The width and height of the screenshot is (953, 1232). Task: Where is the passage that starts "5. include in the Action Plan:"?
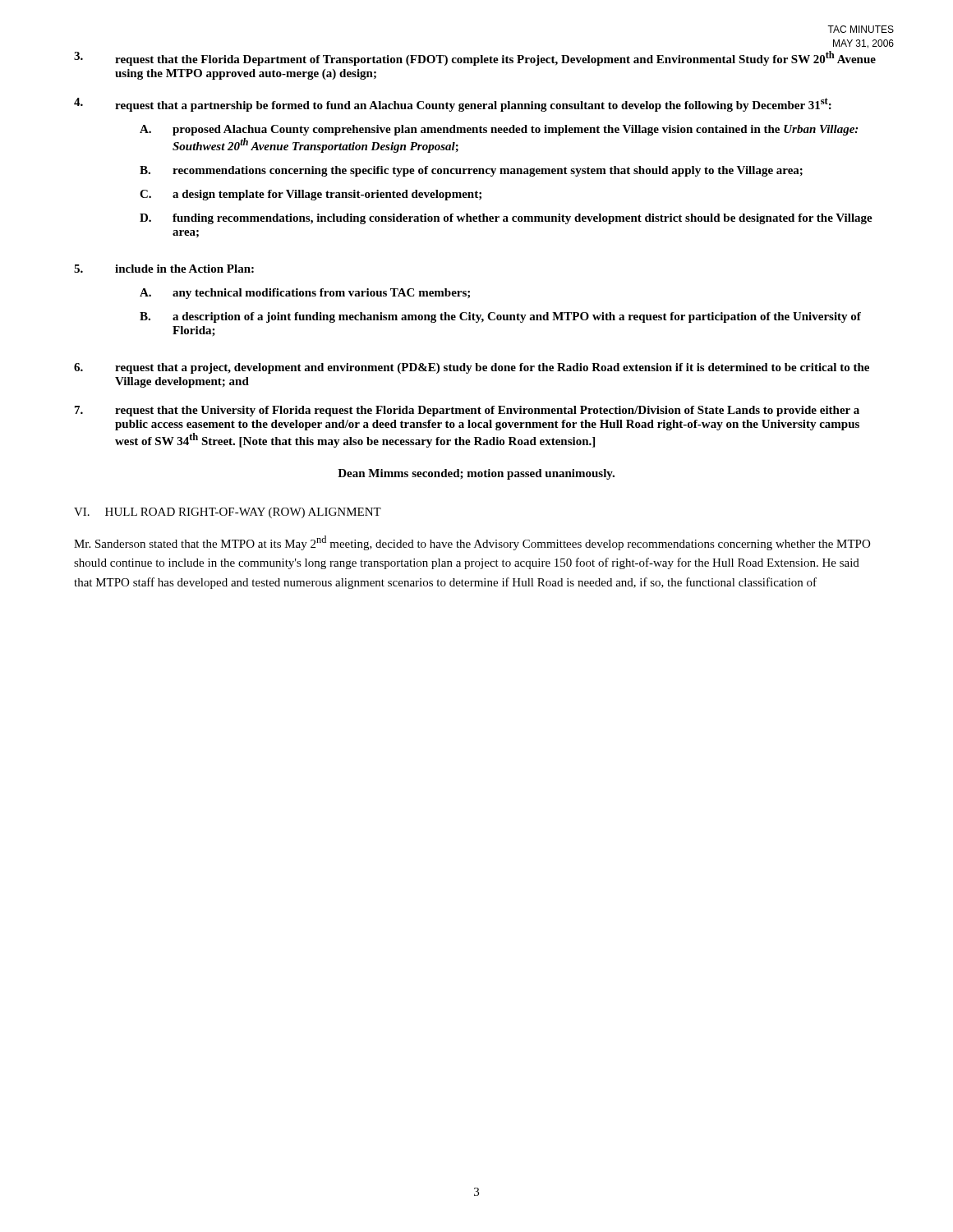[x=476, y=304]
